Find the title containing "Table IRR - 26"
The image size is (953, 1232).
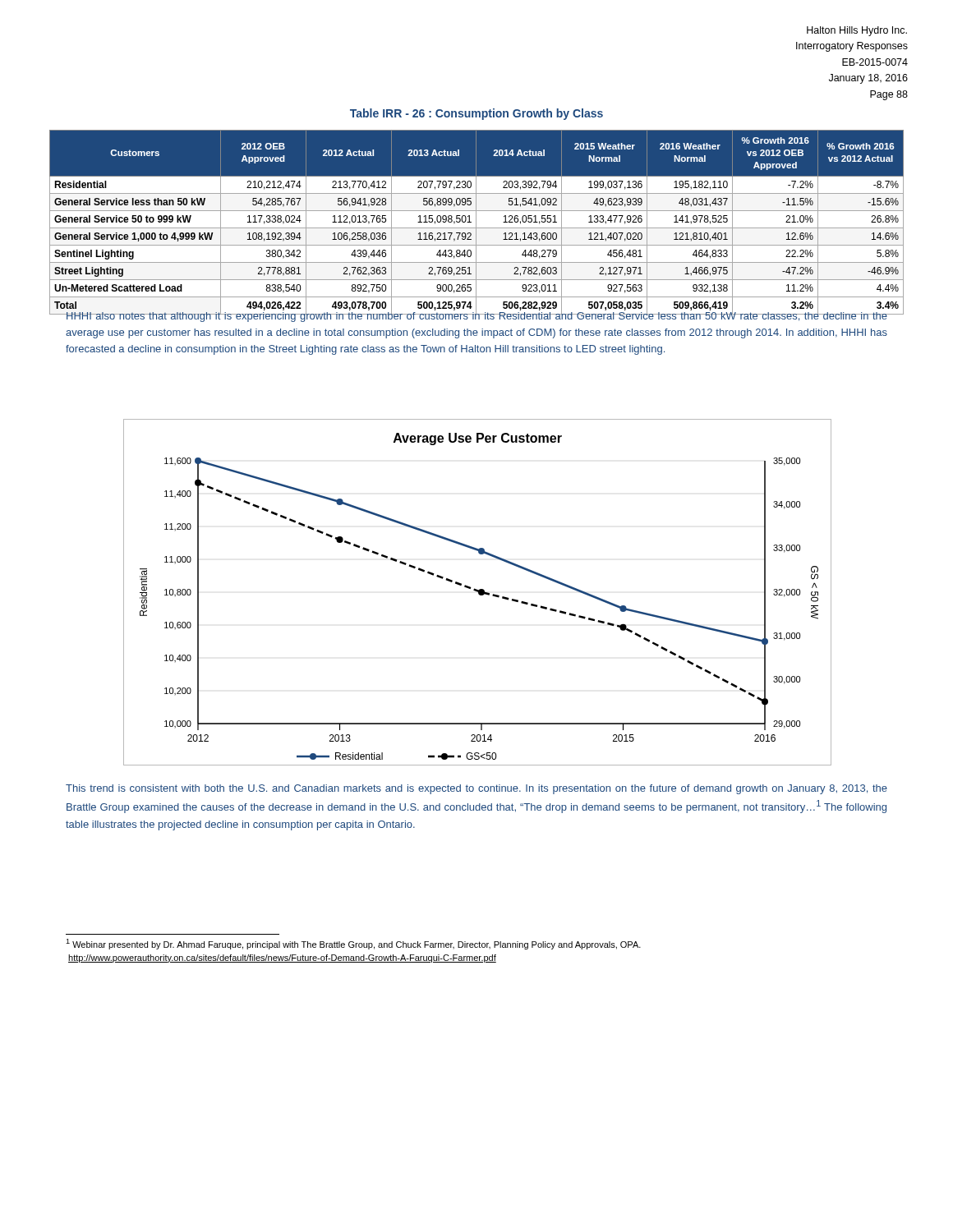476,113
